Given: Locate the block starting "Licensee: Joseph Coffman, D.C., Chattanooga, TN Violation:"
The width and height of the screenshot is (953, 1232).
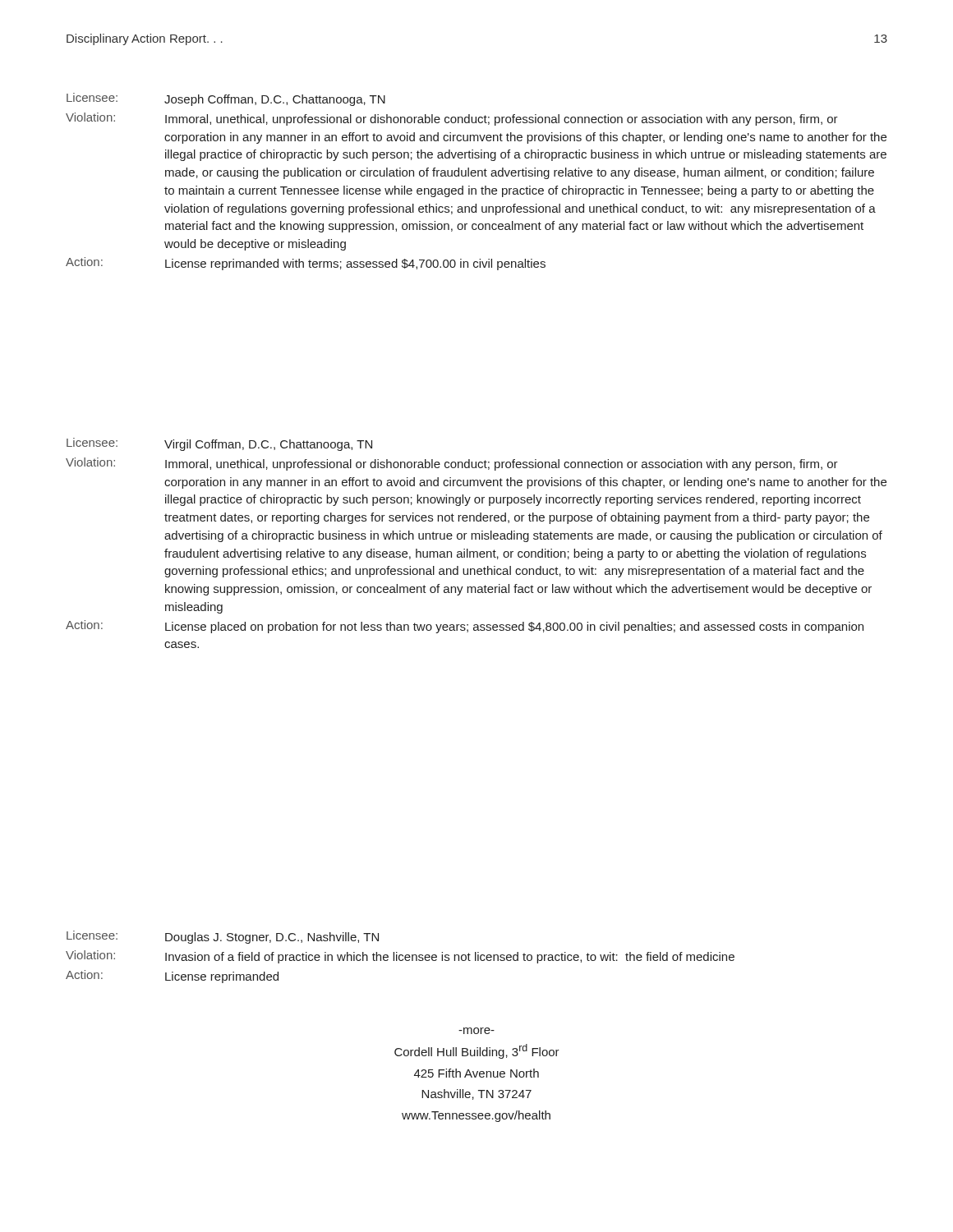Looking at the screenshot, I should (x=476, y=181).
